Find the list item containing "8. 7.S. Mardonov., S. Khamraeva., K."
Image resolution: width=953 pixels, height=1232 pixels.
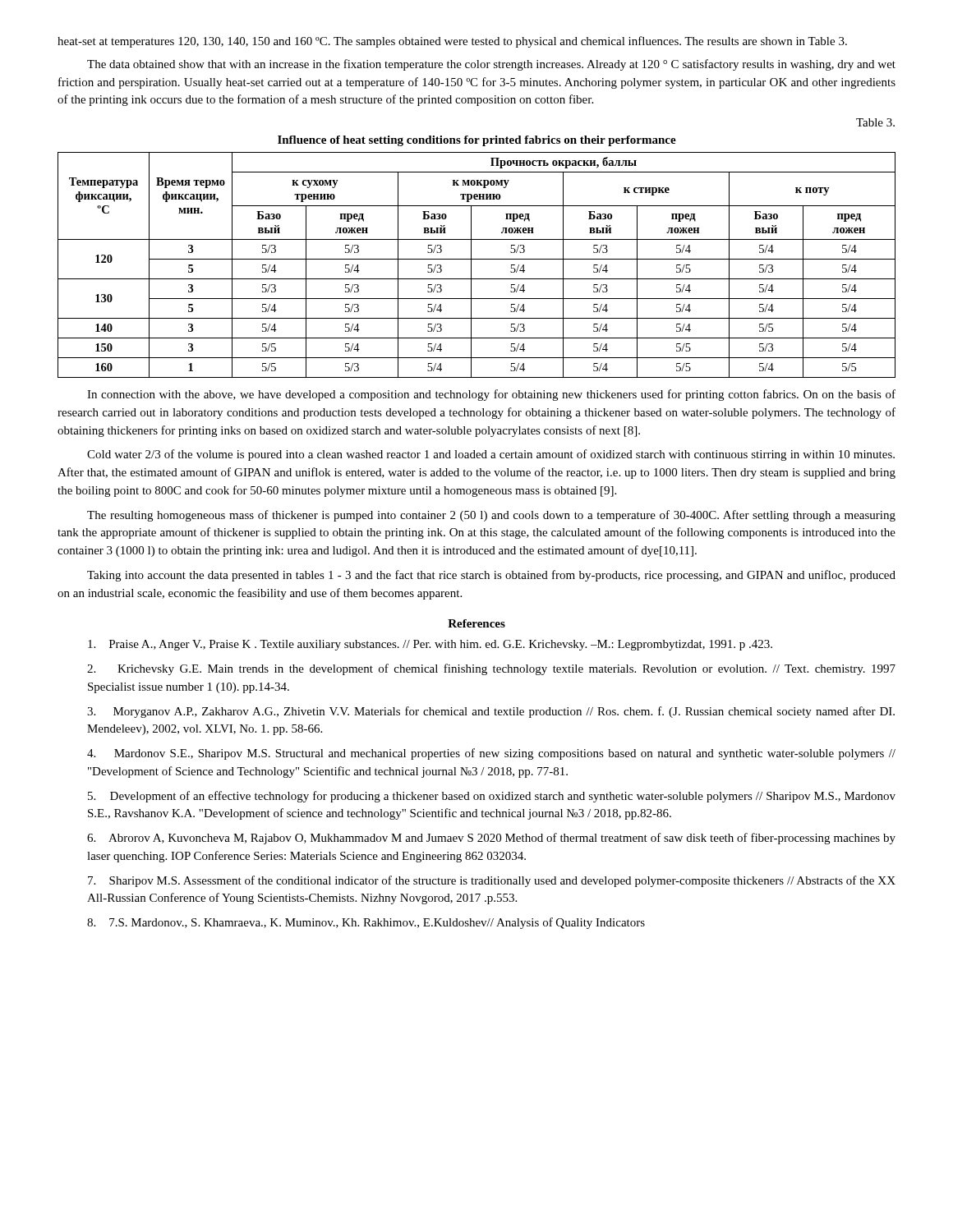point(366,922)
